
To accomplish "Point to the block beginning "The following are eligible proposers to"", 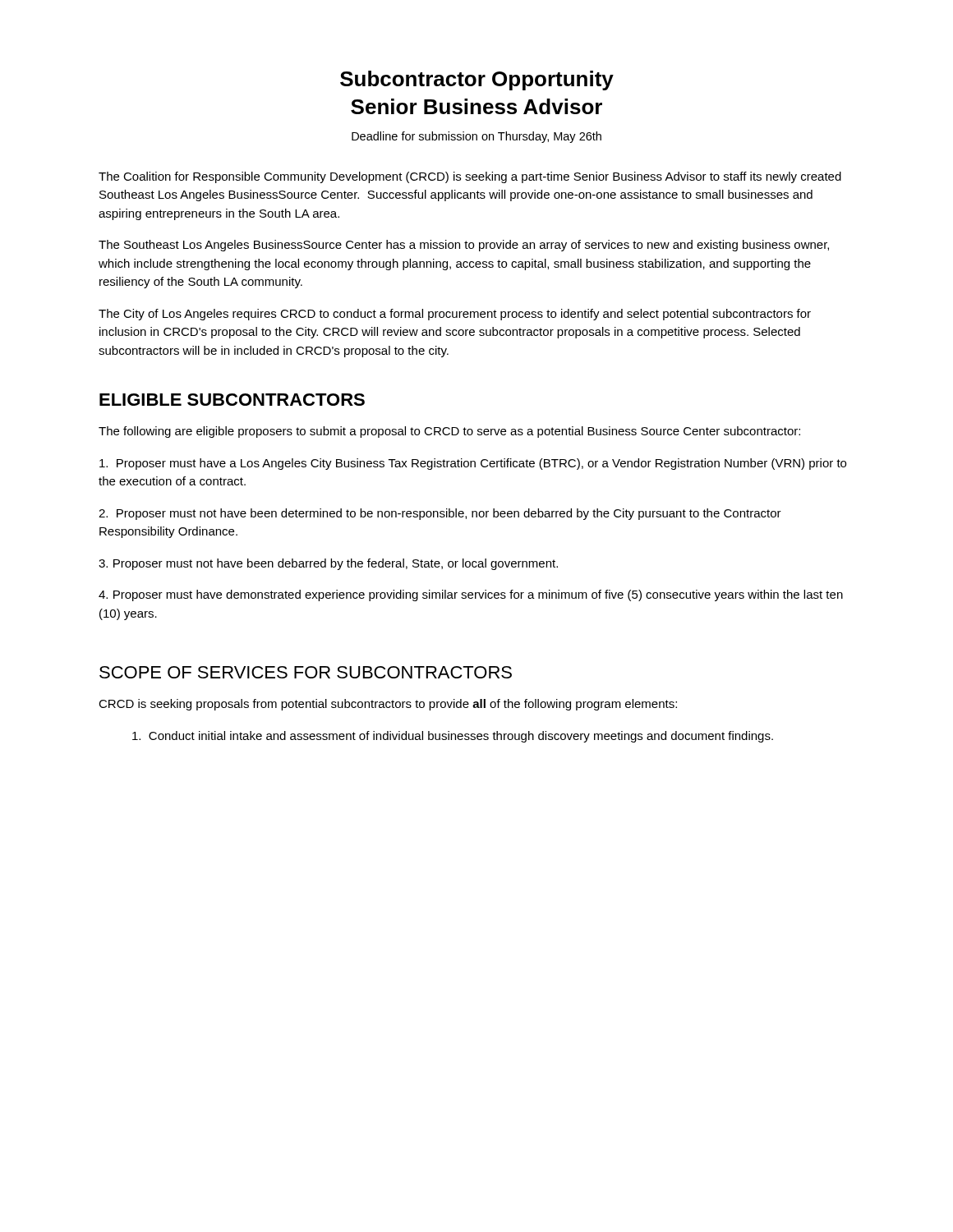I will click(450, 431).
